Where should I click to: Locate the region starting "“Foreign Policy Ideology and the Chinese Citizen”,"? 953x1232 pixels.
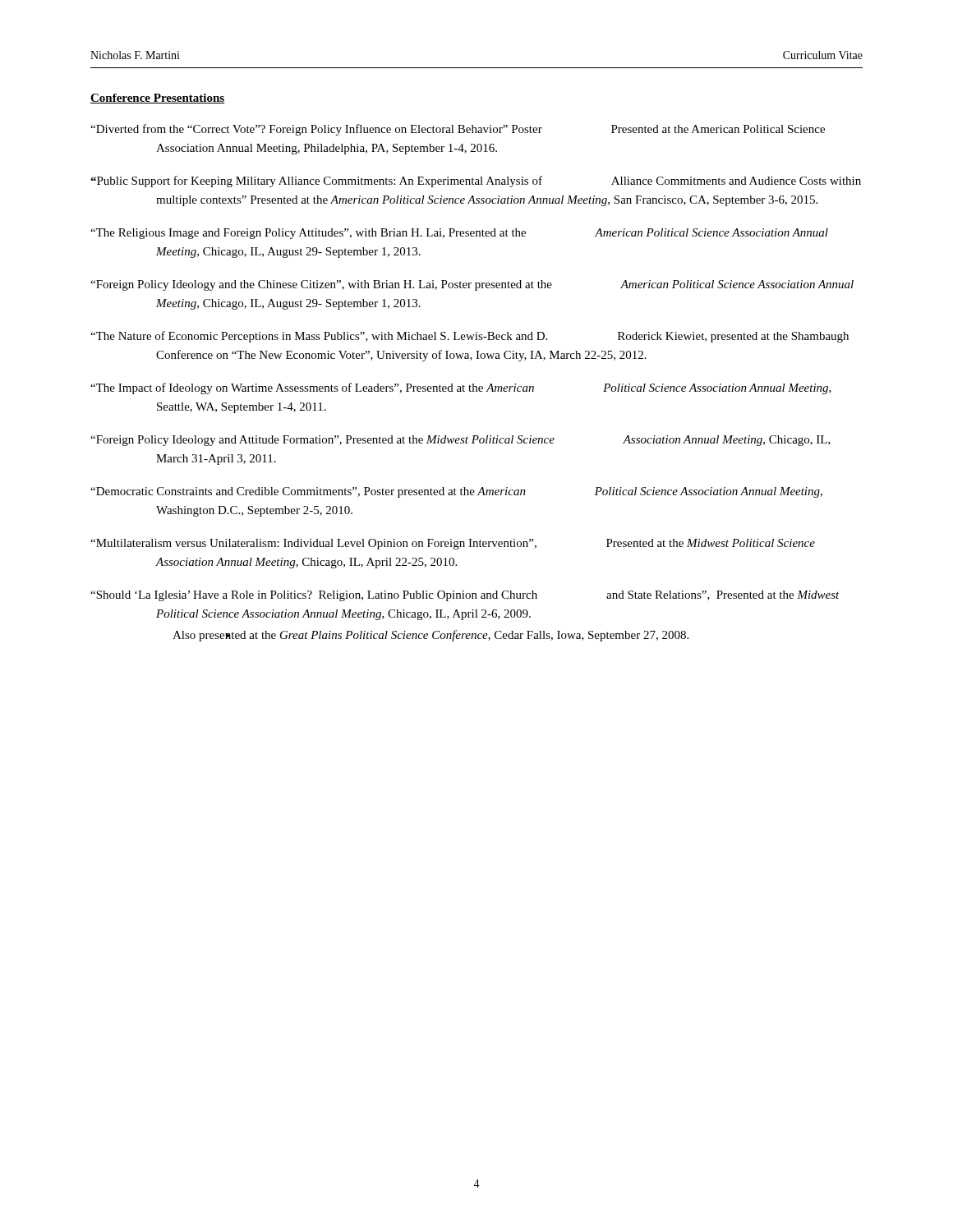476,294
